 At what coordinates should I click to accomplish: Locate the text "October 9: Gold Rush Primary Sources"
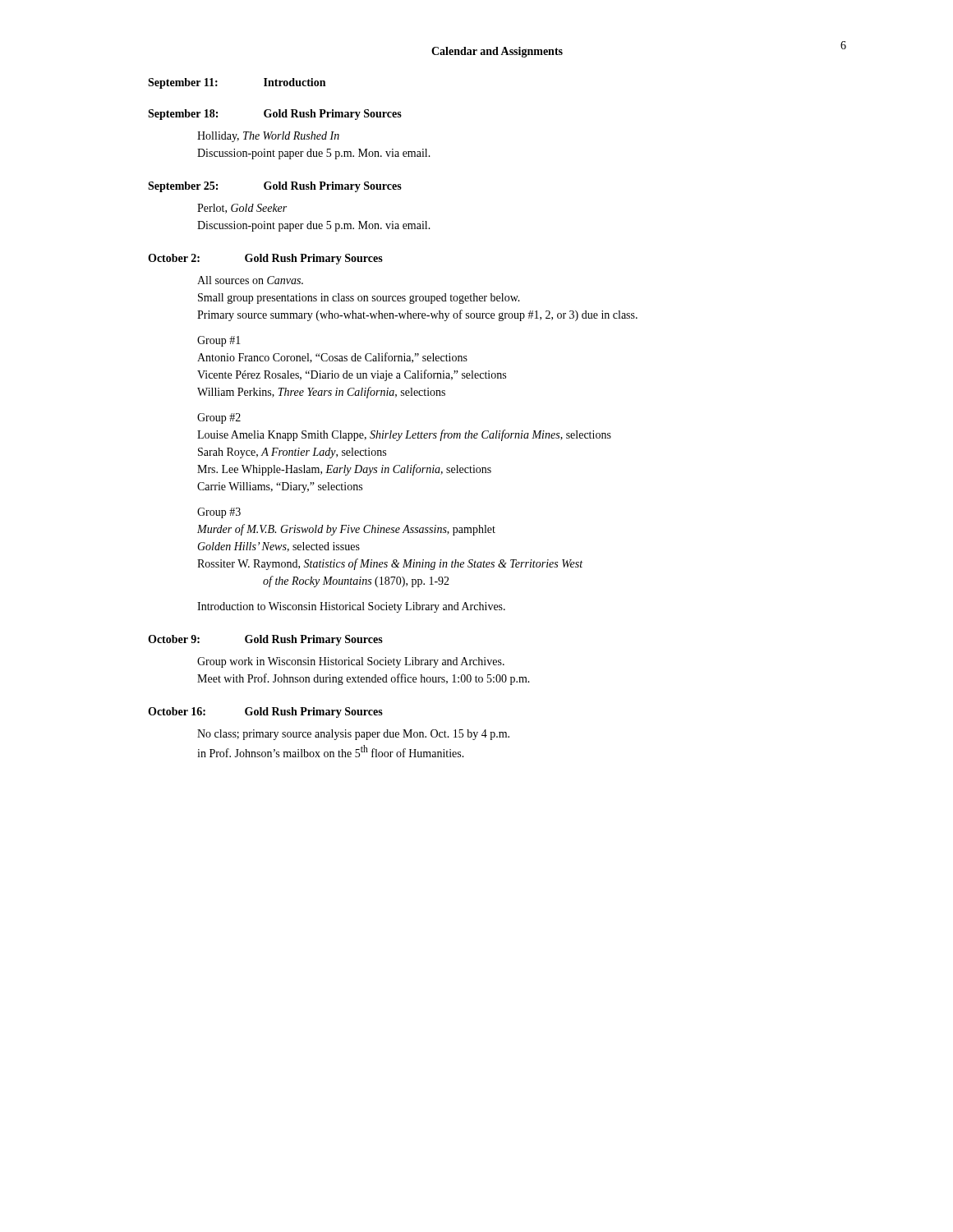click(x=265, y=640)
